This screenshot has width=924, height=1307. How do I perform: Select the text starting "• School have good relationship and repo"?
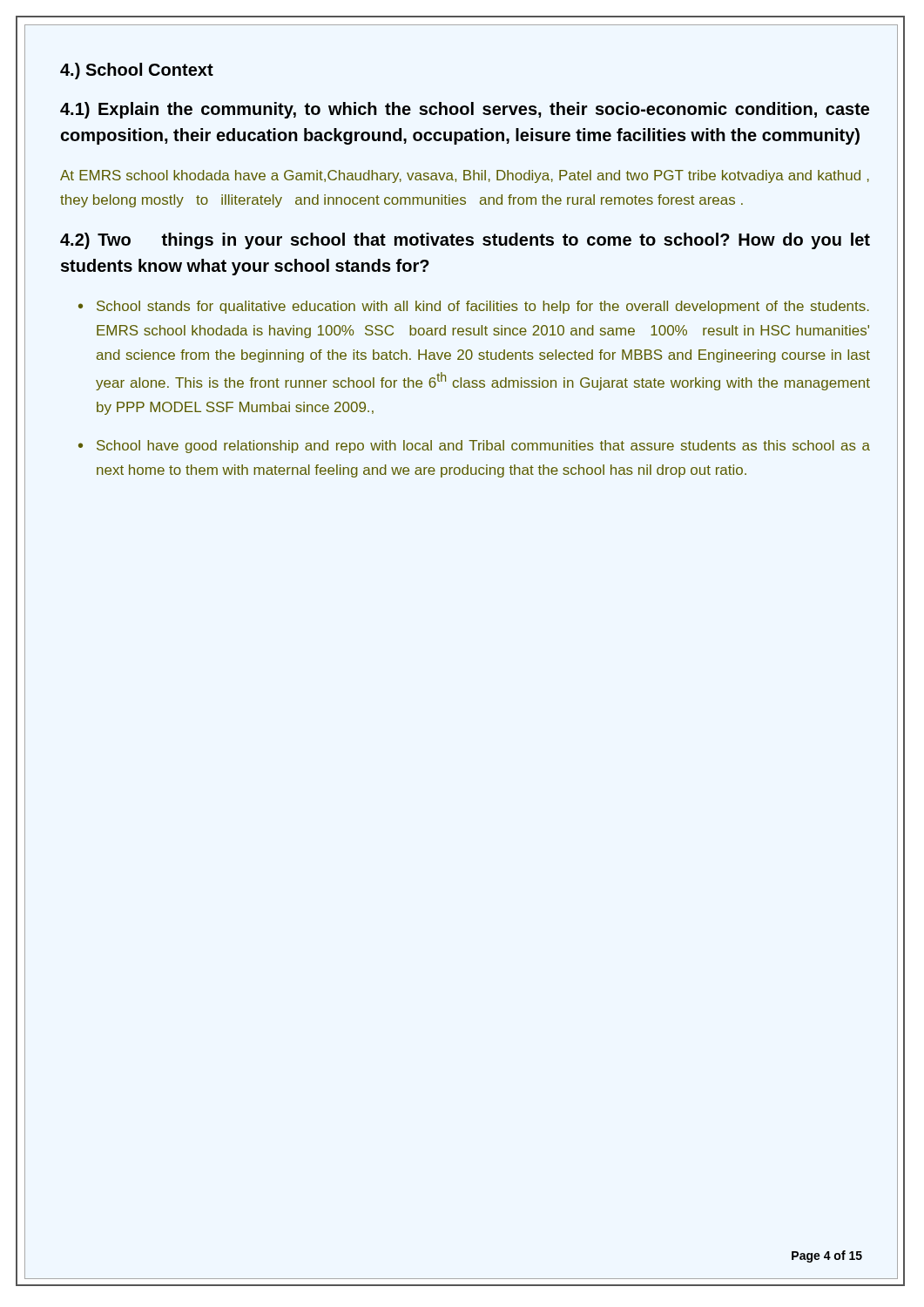[474, 458]
